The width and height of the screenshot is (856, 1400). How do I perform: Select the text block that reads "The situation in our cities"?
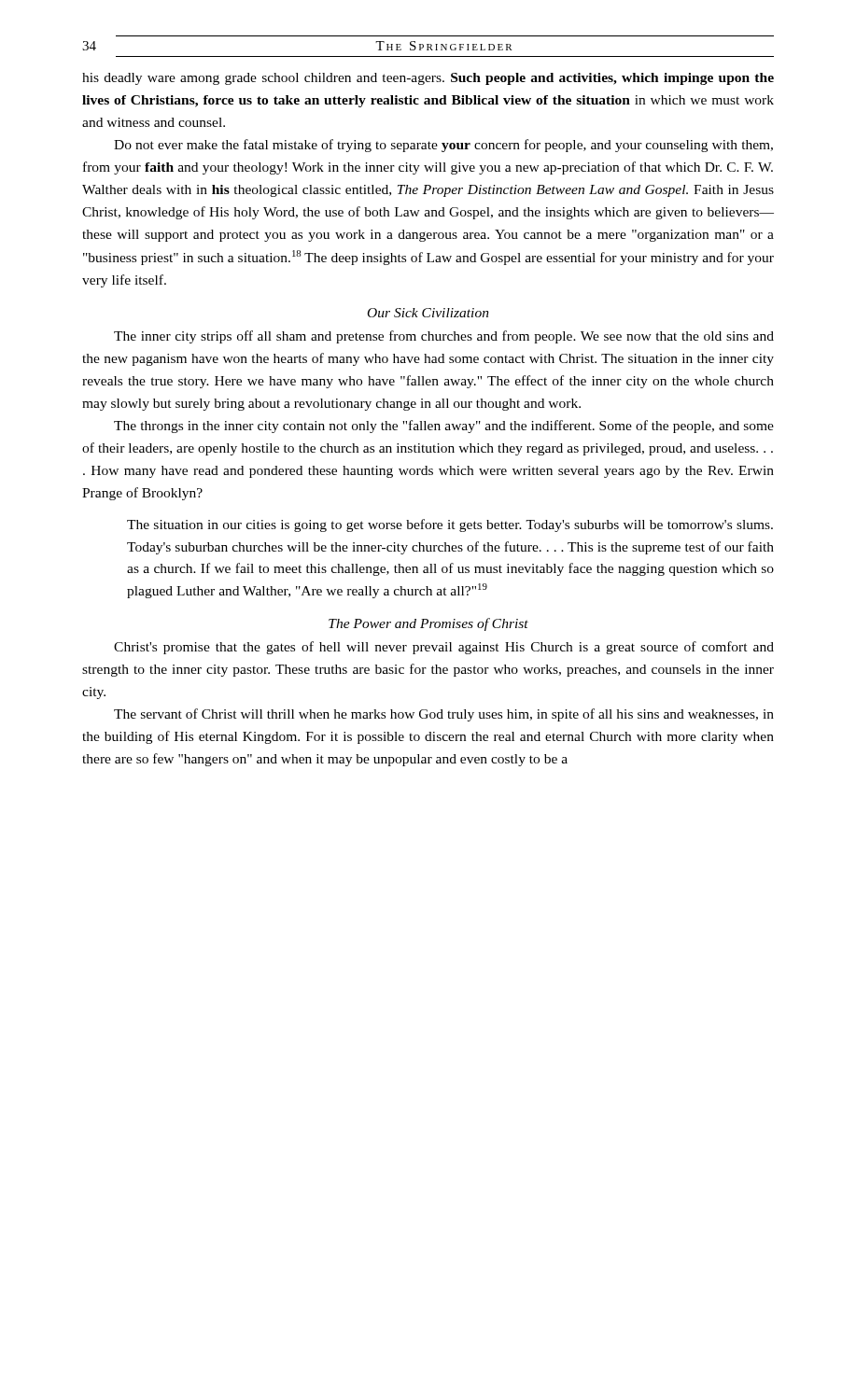pyautogui.click(x=450, y=558)
